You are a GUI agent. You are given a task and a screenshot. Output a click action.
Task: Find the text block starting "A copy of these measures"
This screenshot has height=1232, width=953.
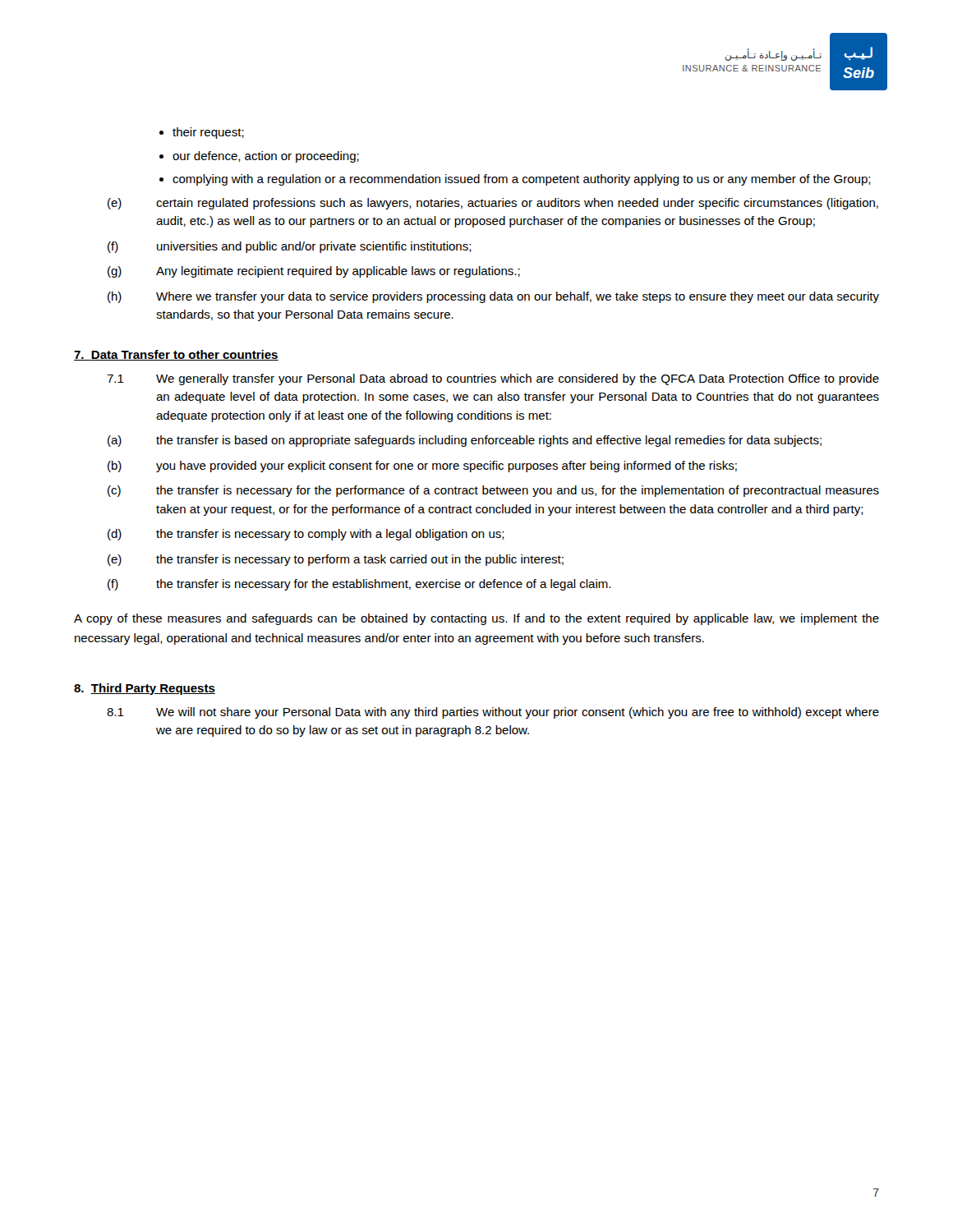tap(476, 628)
